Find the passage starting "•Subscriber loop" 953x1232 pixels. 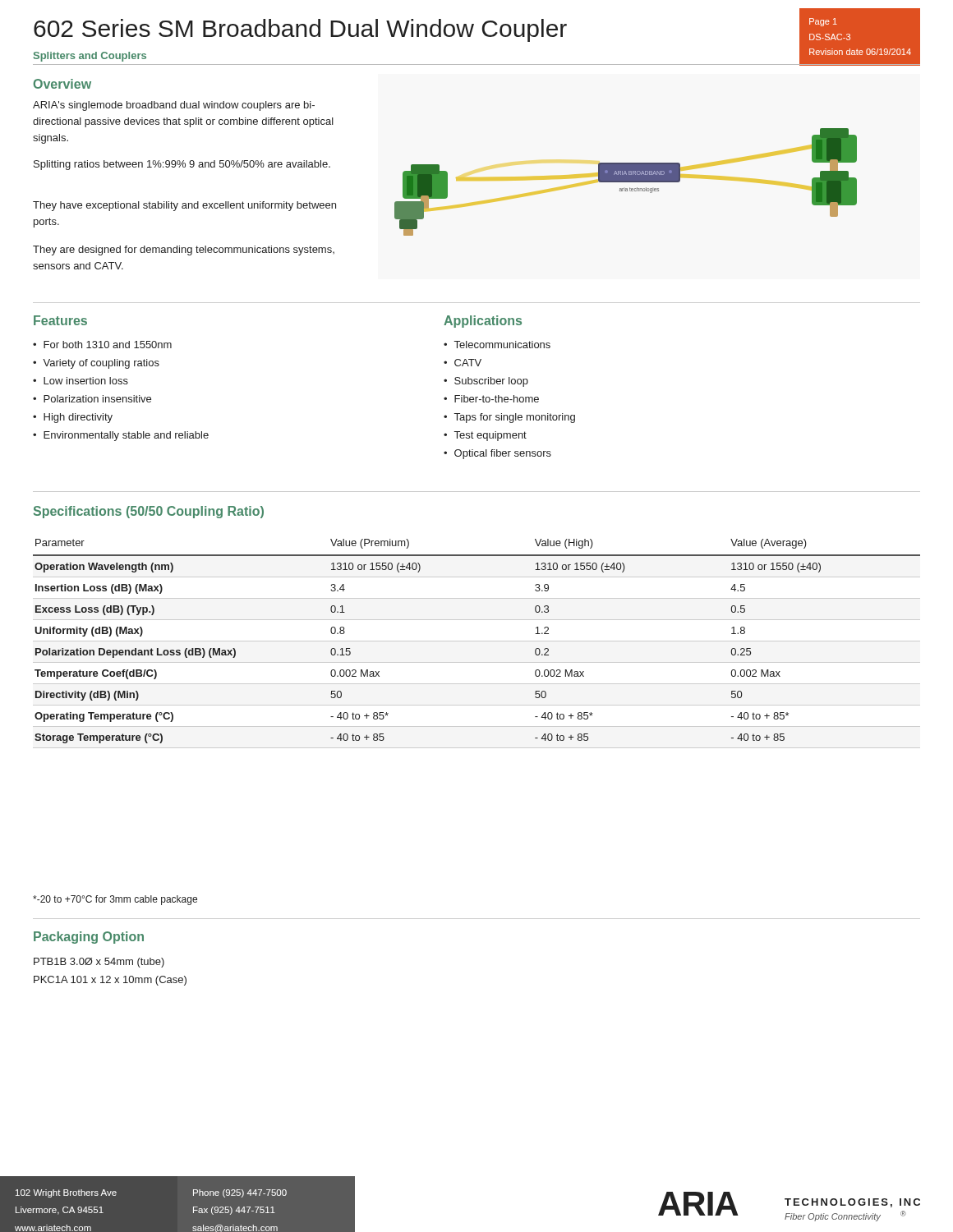point(486,381)
